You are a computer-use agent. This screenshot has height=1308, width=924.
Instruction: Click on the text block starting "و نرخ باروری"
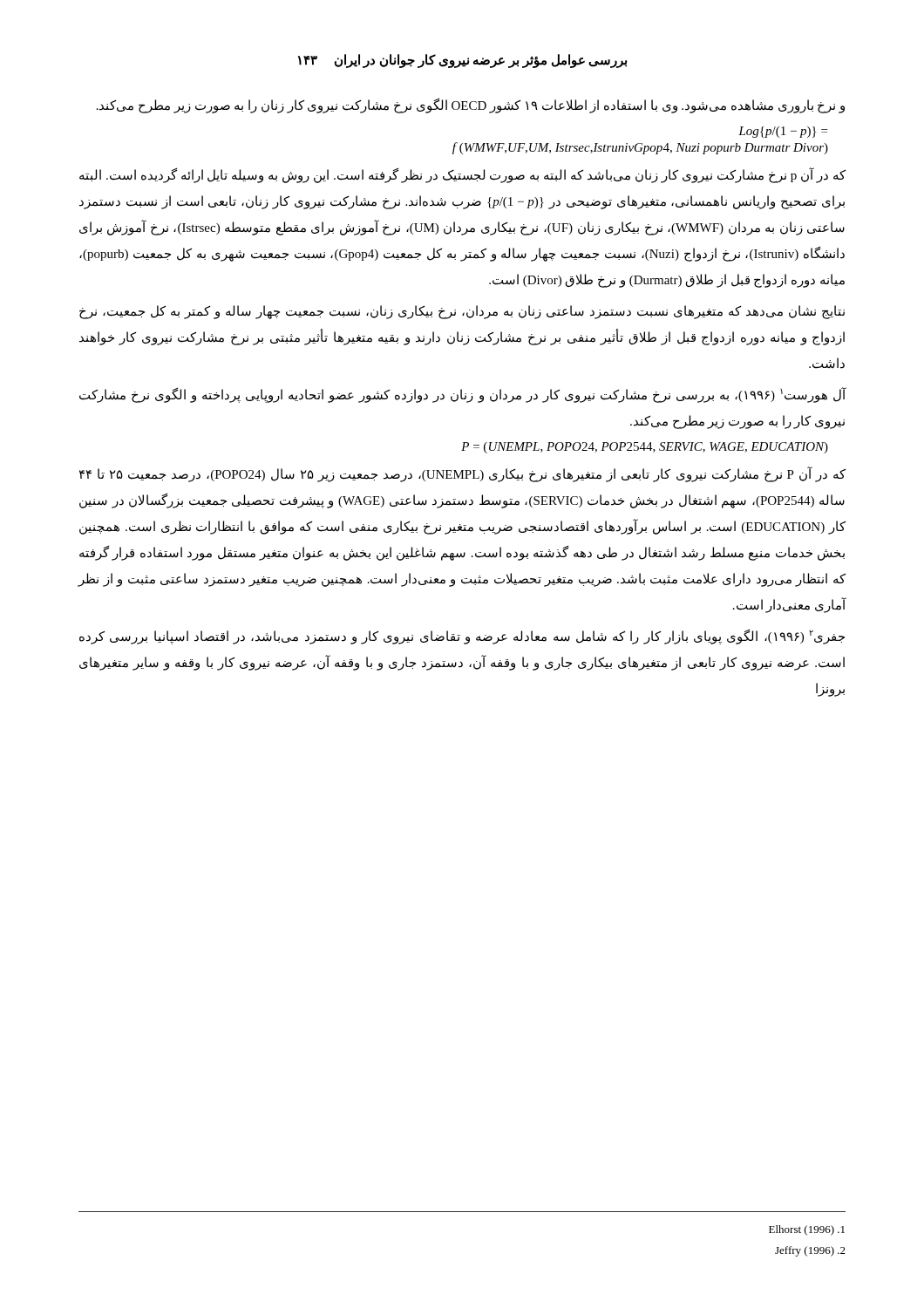471,105
